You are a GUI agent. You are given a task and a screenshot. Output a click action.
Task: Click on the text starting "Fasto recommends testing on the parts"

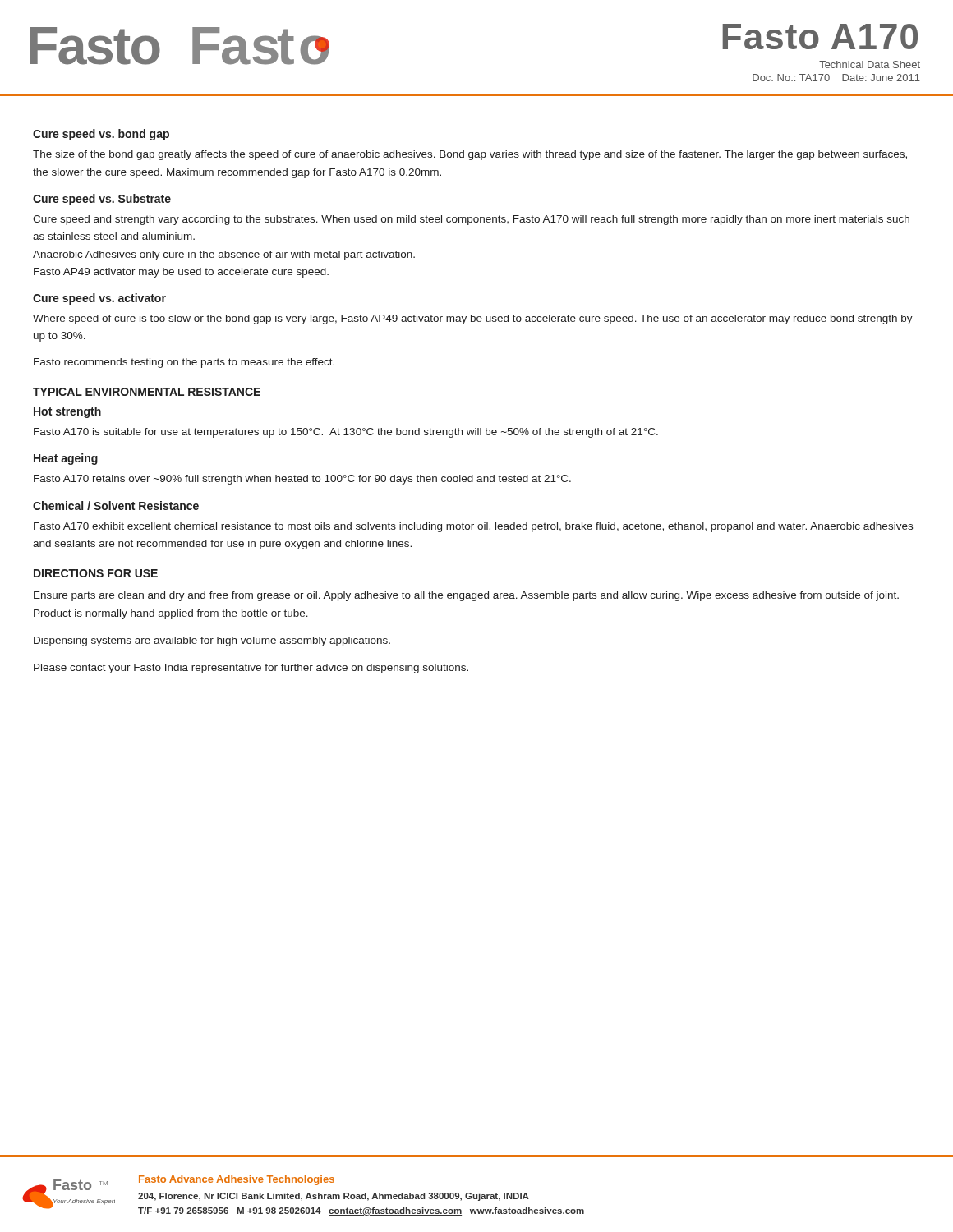pyautogui.click(x=184, y=362)
